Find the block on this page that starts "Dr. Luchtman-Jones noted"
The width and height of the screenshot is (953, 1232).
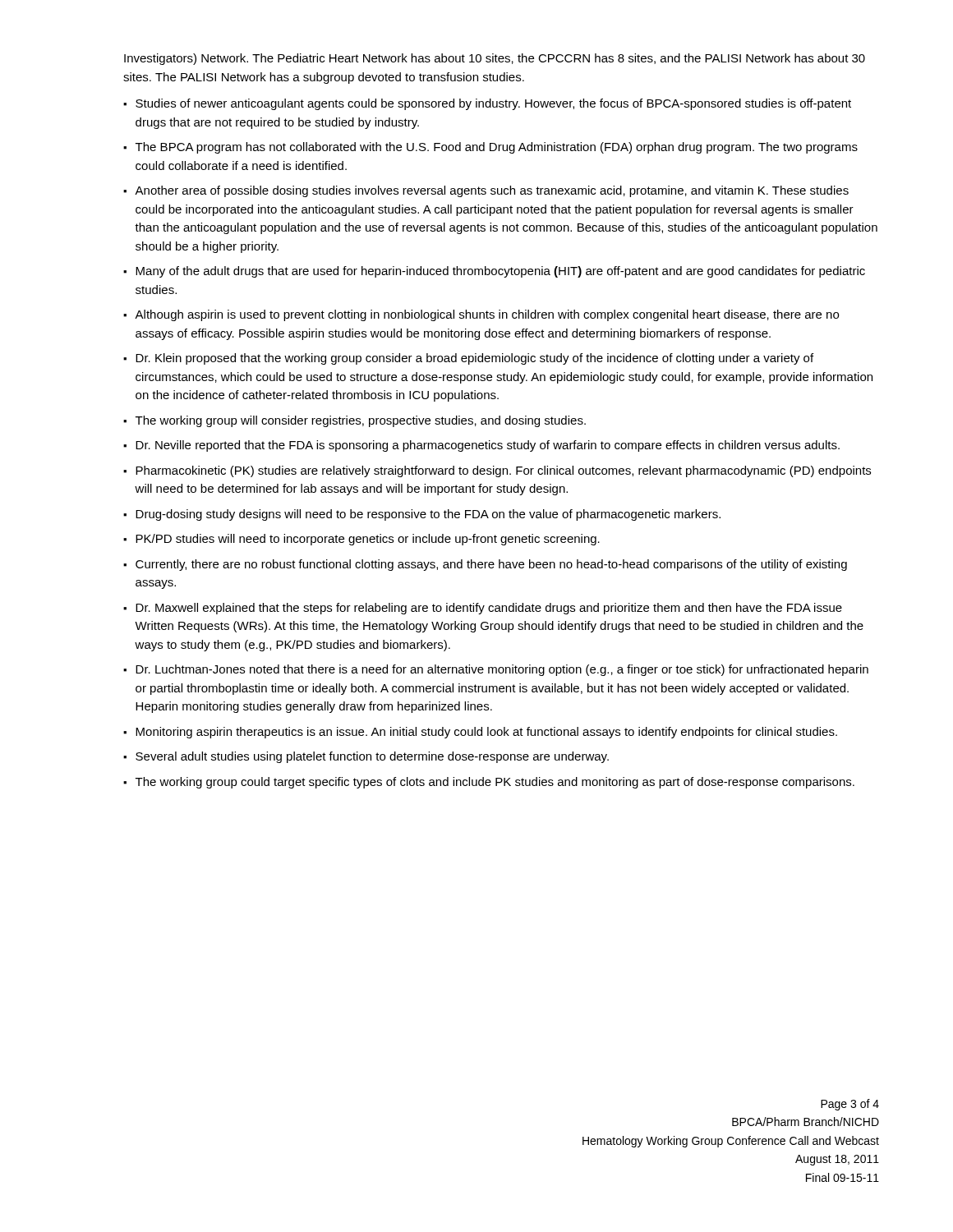(x=507, y=688)
